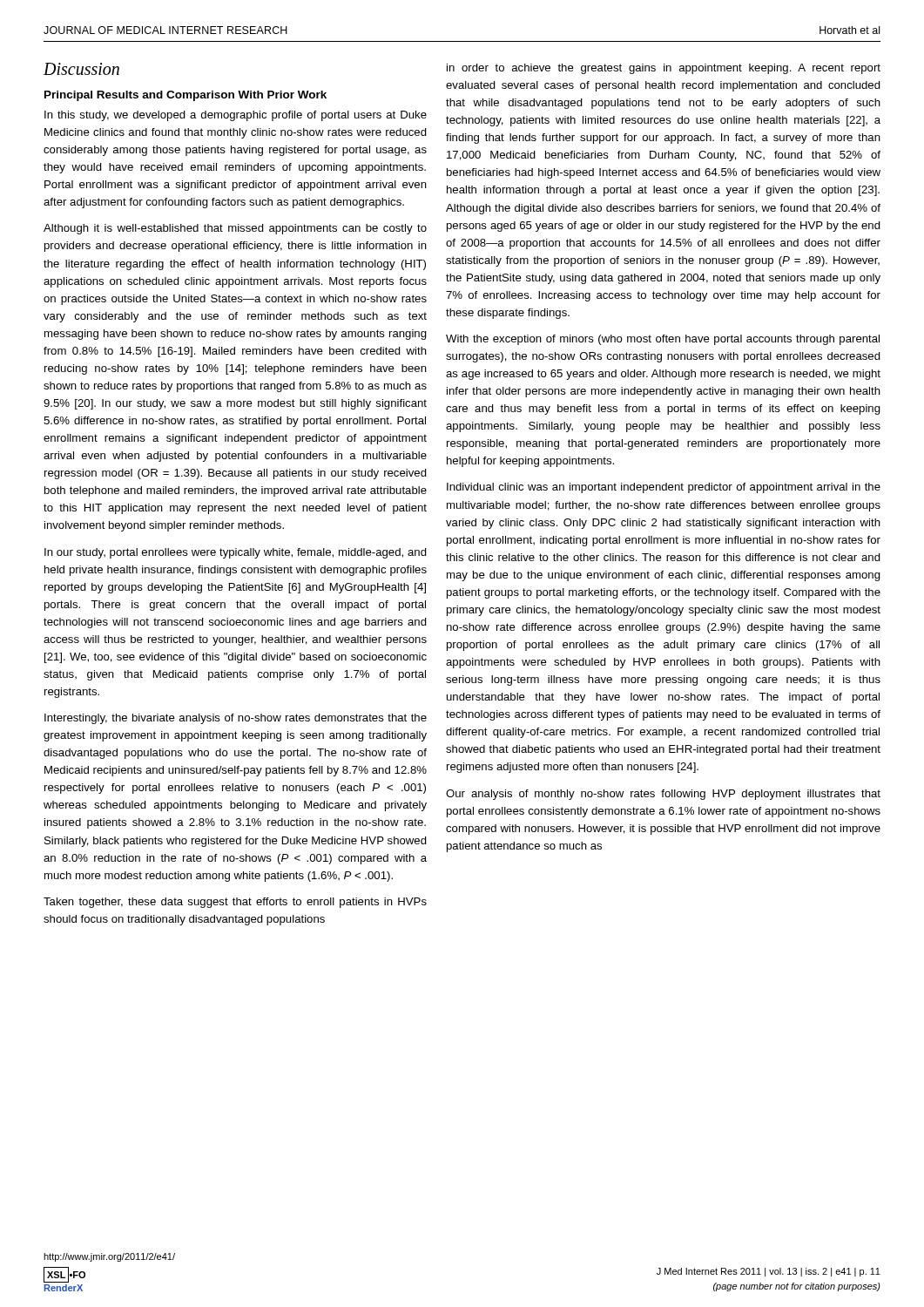Where is the passage that starts "Our analysis of monthly no-show rates"?
The image size is (924, 1307).
click(663, 819)
